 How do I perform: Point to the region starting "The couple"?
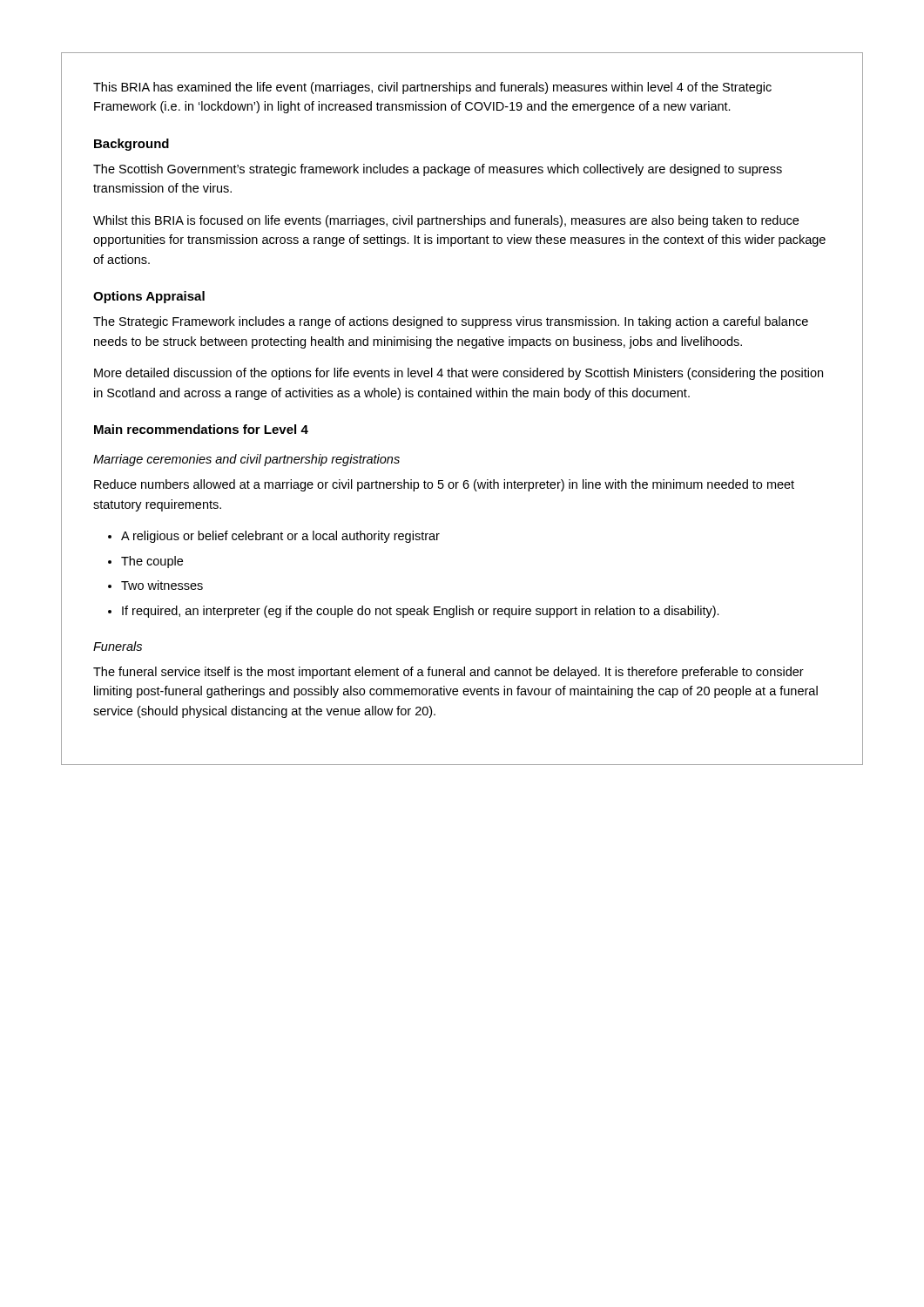pyautogui.click(x=152, y=562)
